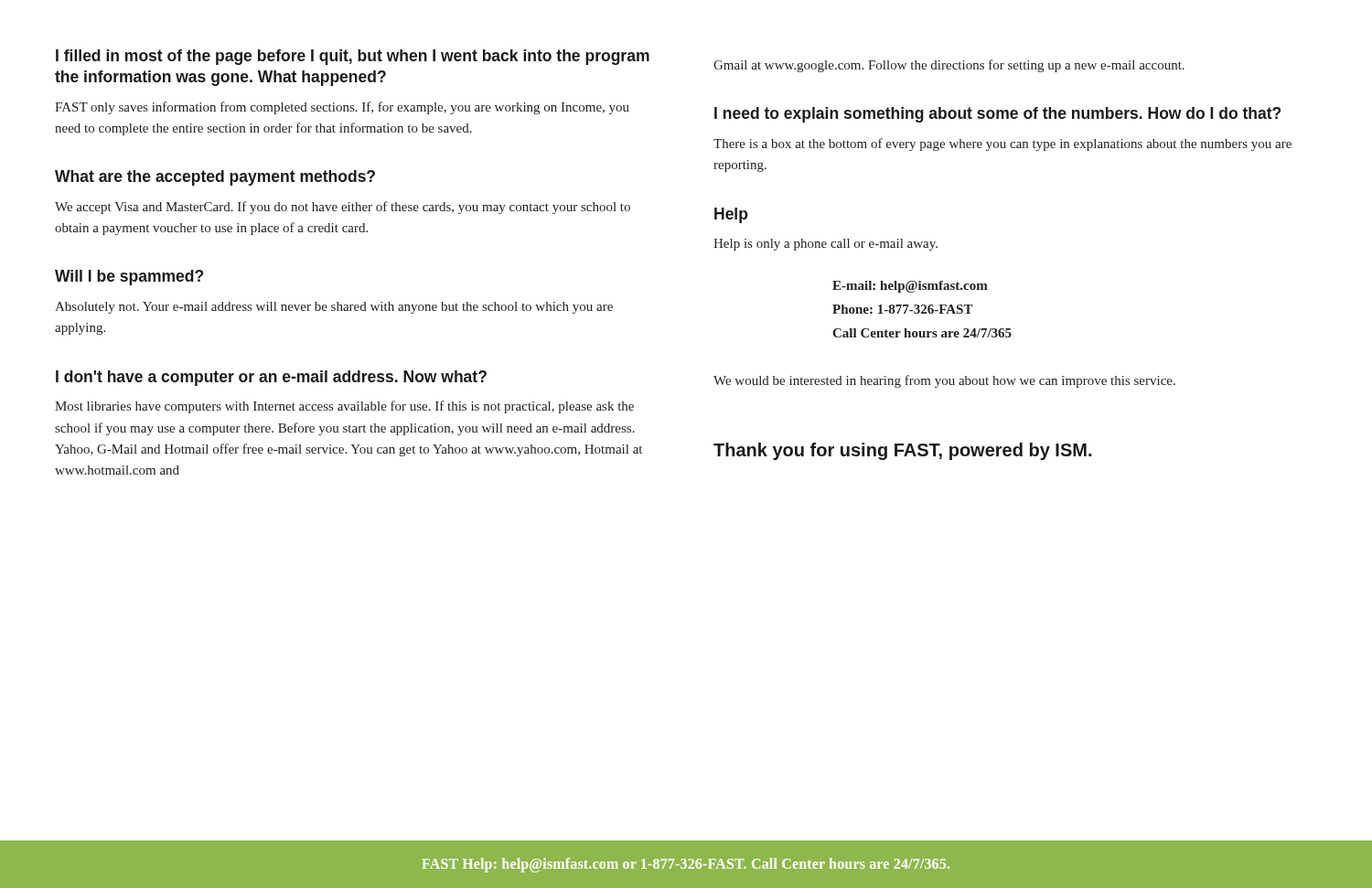Find the text block with the text "E-mail: help@ismfast.com Phone: 1-877-326-FAST"

922,309
